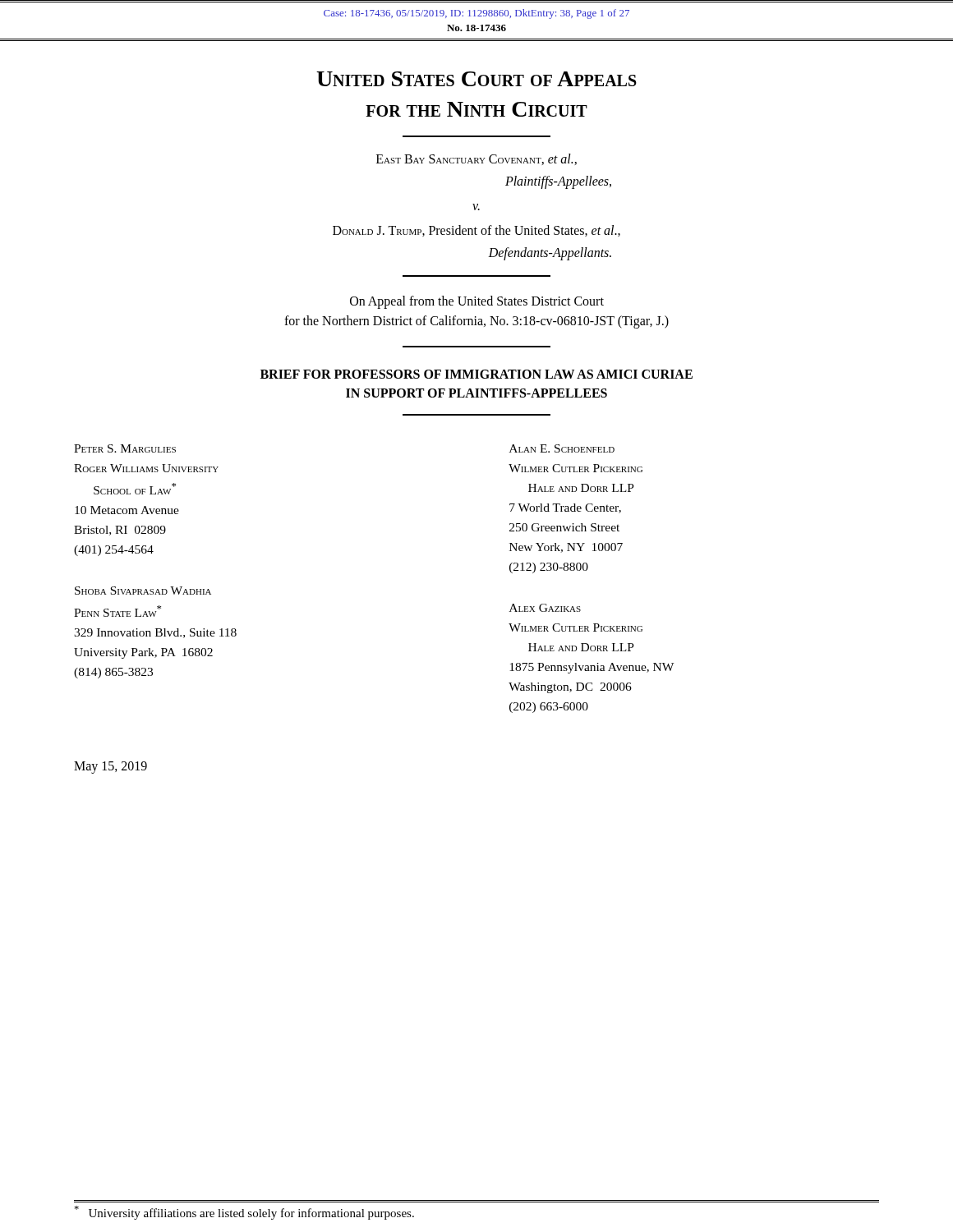Click on the section header with the text "BRIEF FOR PROFESSORS OF IMMIGRATION LAW AS"

pyautogui.click(x=476, y=383)
